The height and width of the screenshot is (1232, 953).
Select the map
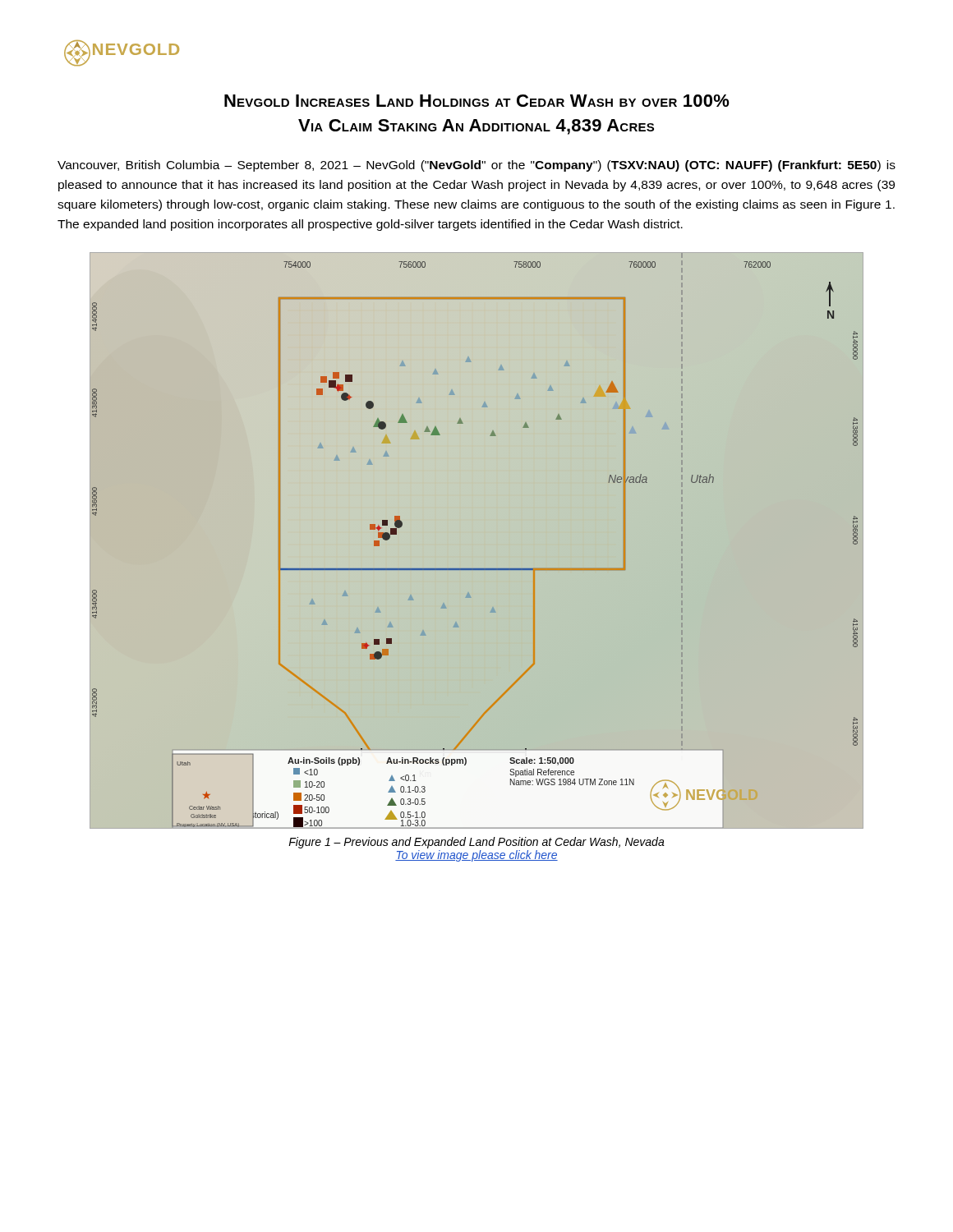click(476, 541)
